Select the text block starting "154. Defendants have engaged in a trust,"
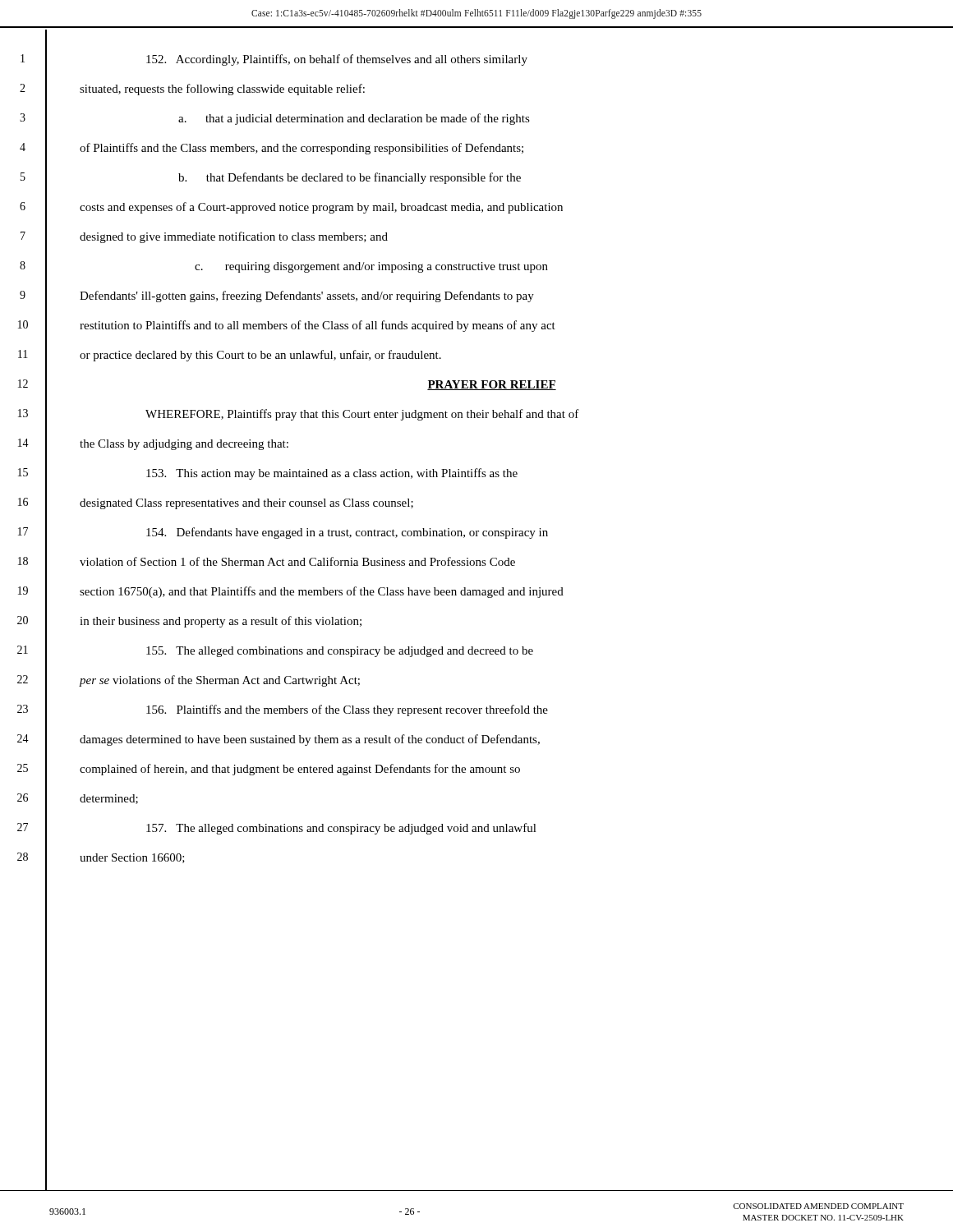 (347, 532)
